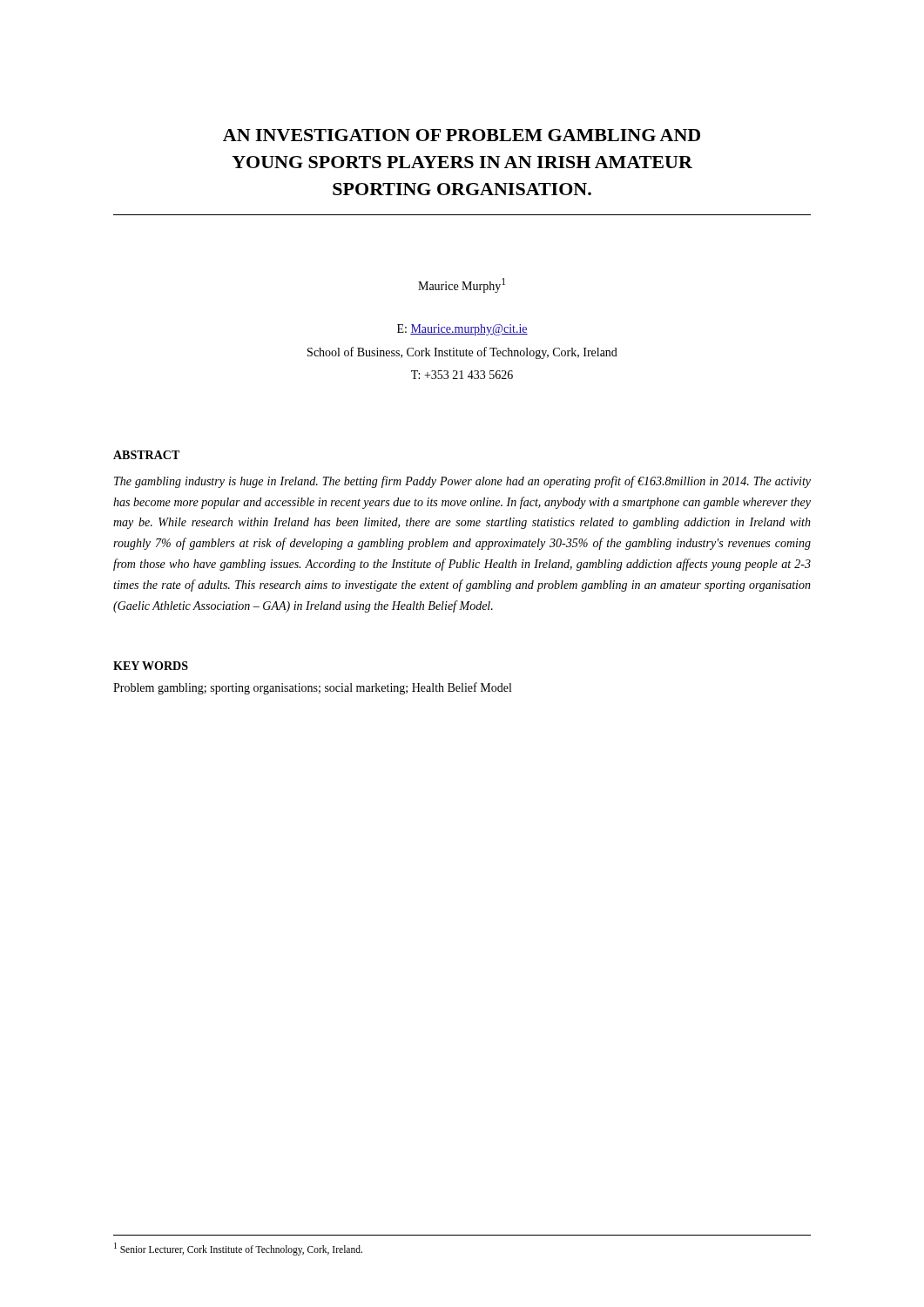Viewport: 924px width, 1307px height.
Task: Find the text starting "1 Senior Lecturer, Cork Institute of"
Action: (238, 1248)
